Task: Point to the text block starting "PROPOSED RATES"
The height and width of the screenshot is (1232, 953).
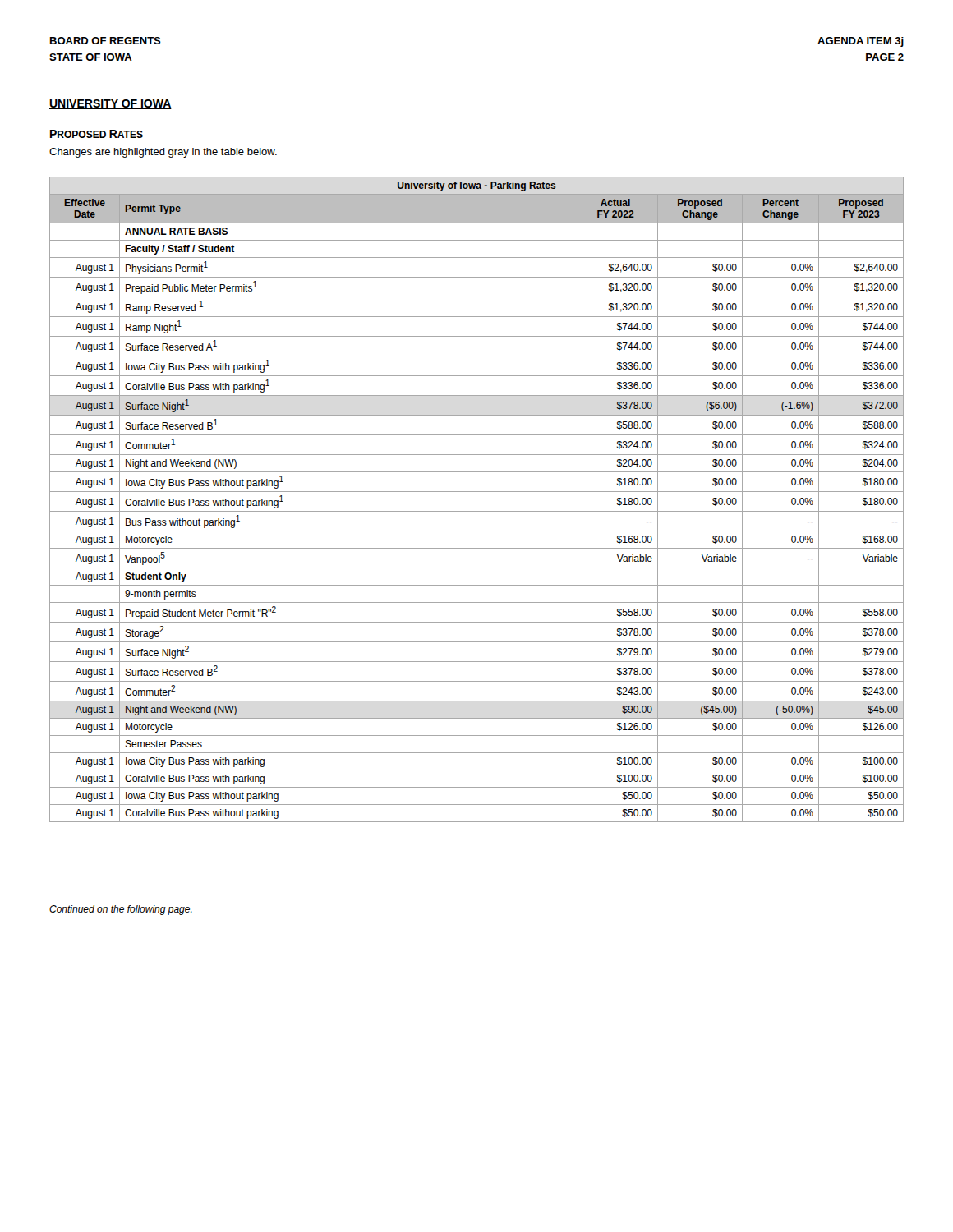Action: (x=96, y=134)
